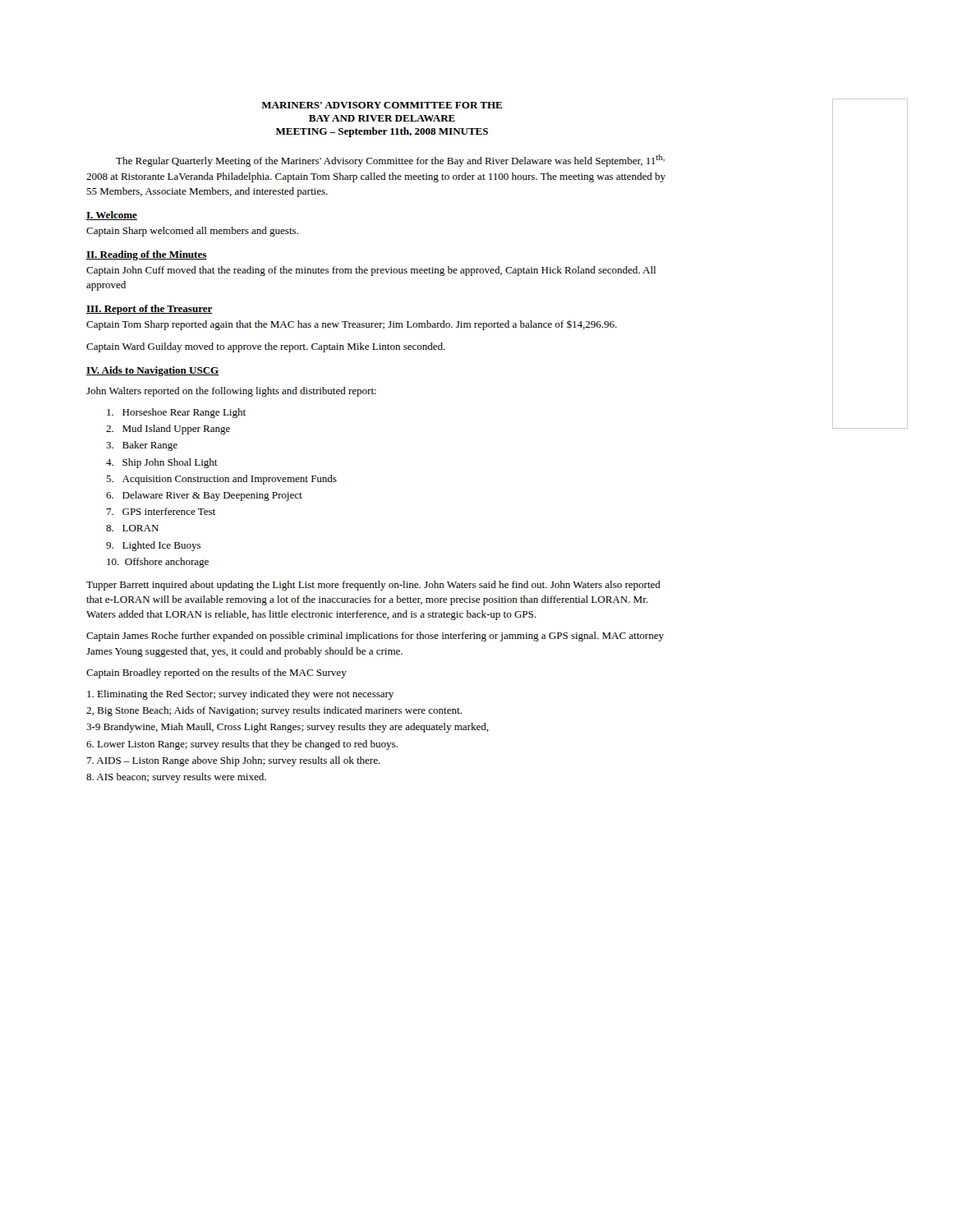
Task: Click the passage that begins "6. Lower Liston Range; survey results that"
Action: pyautogui.click(x=242, y=743)
